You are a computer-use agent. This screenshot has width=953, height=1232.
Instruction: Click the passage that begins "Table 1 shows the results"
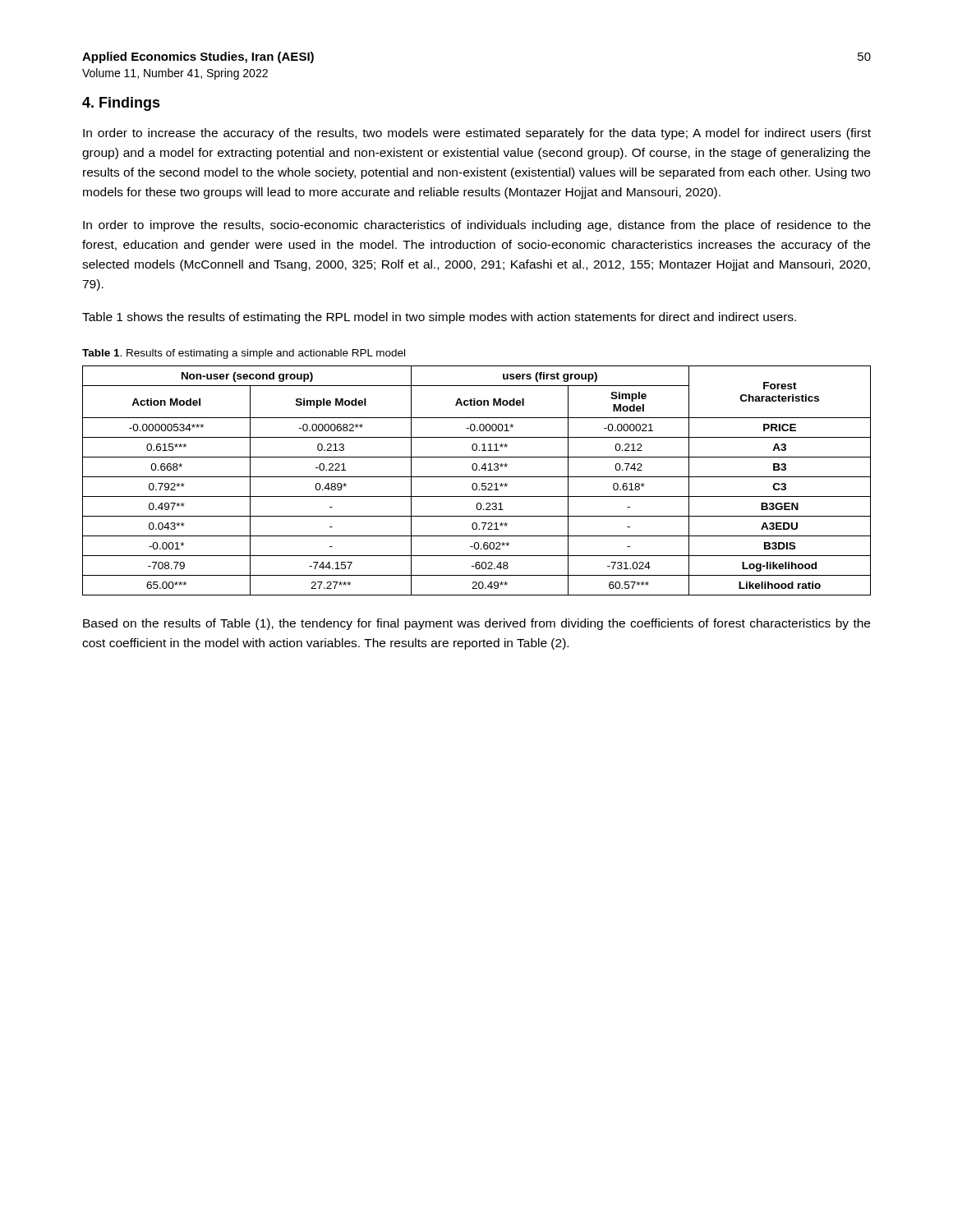[476, 317]
